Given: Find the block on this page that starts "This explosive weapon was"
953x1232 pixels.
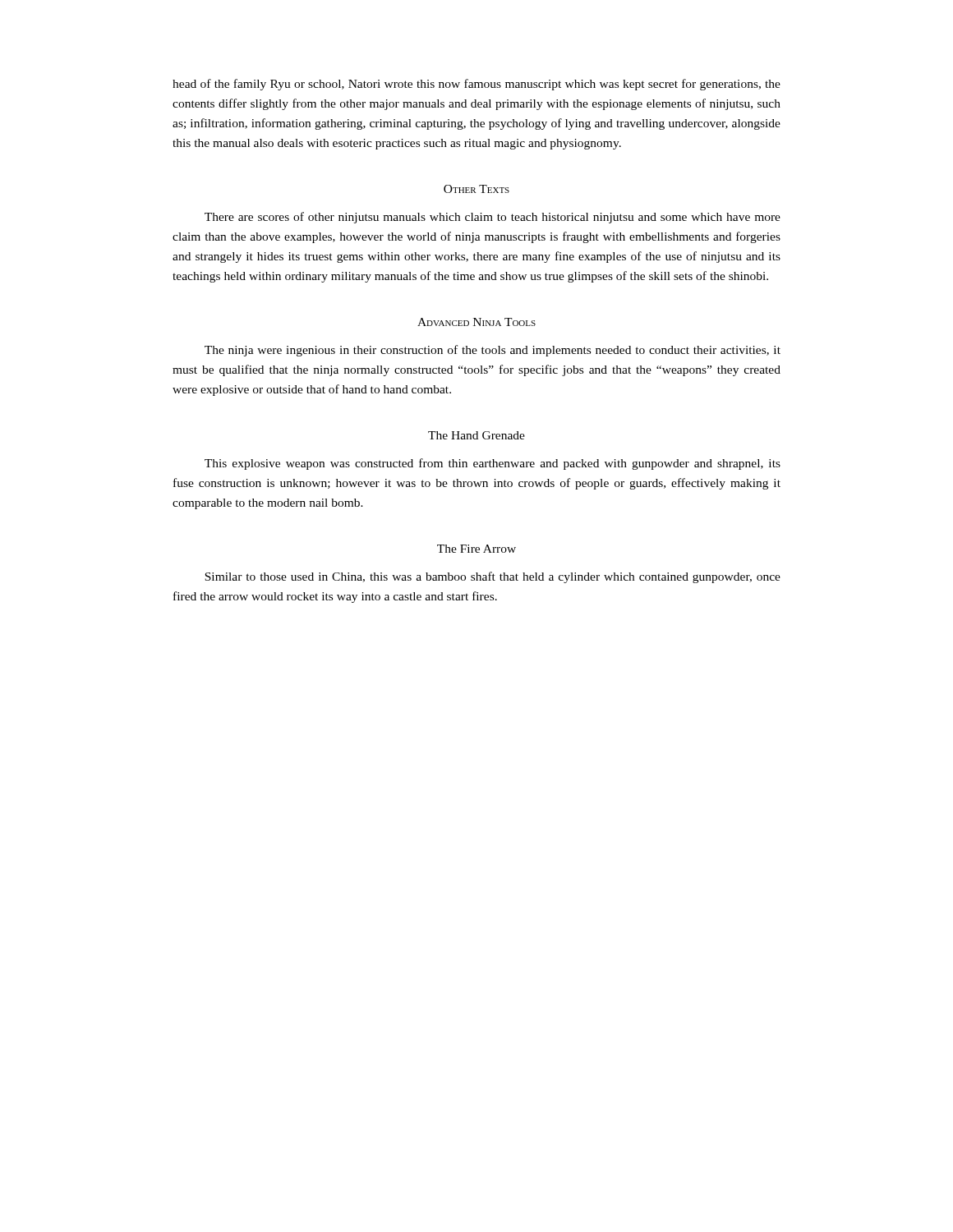Looking at the screenshot, I should (x=476, y=483).
